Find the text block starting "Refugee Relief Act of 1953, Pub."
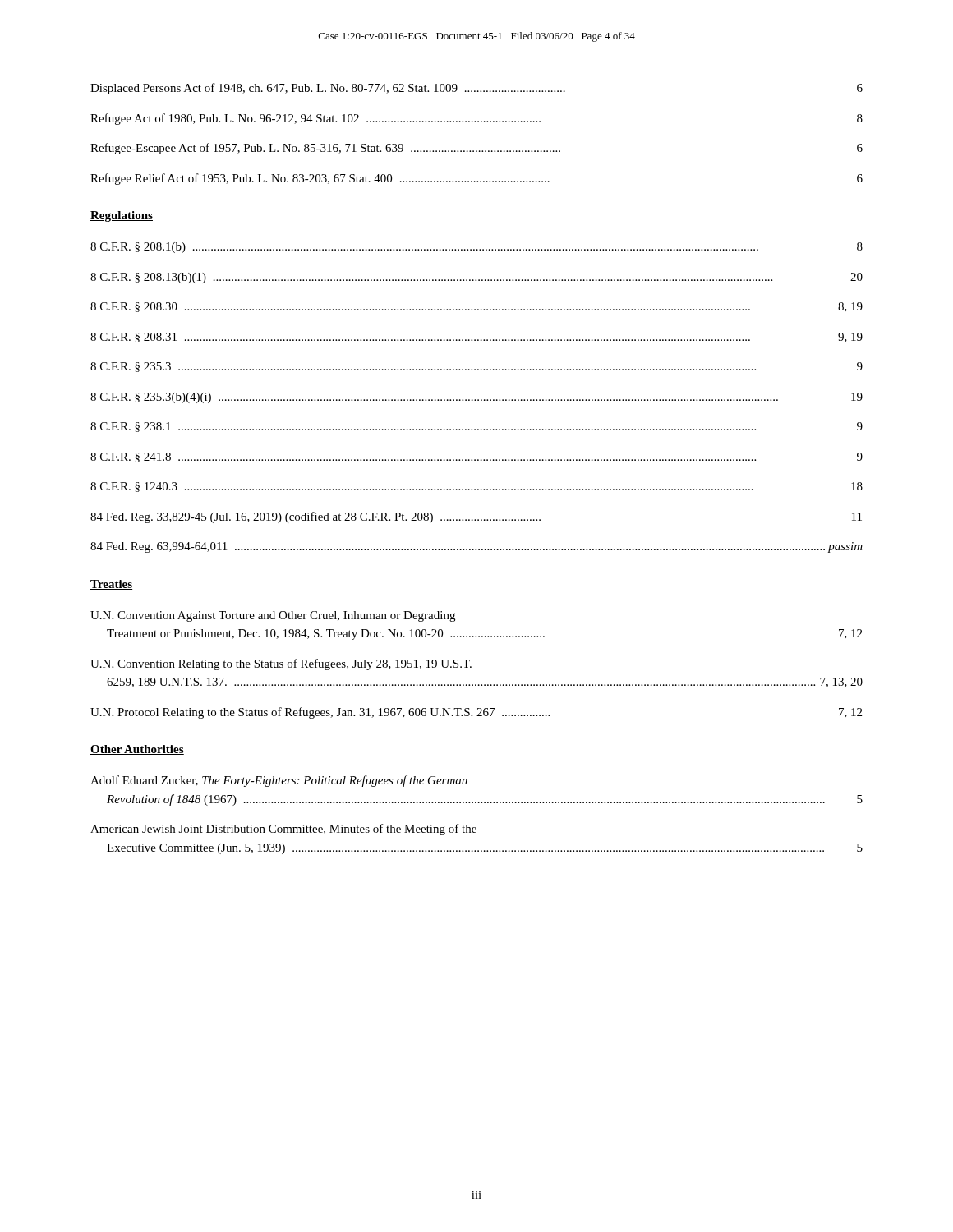The height and width of the screenshot is (1232, 953). click(476, 178)
